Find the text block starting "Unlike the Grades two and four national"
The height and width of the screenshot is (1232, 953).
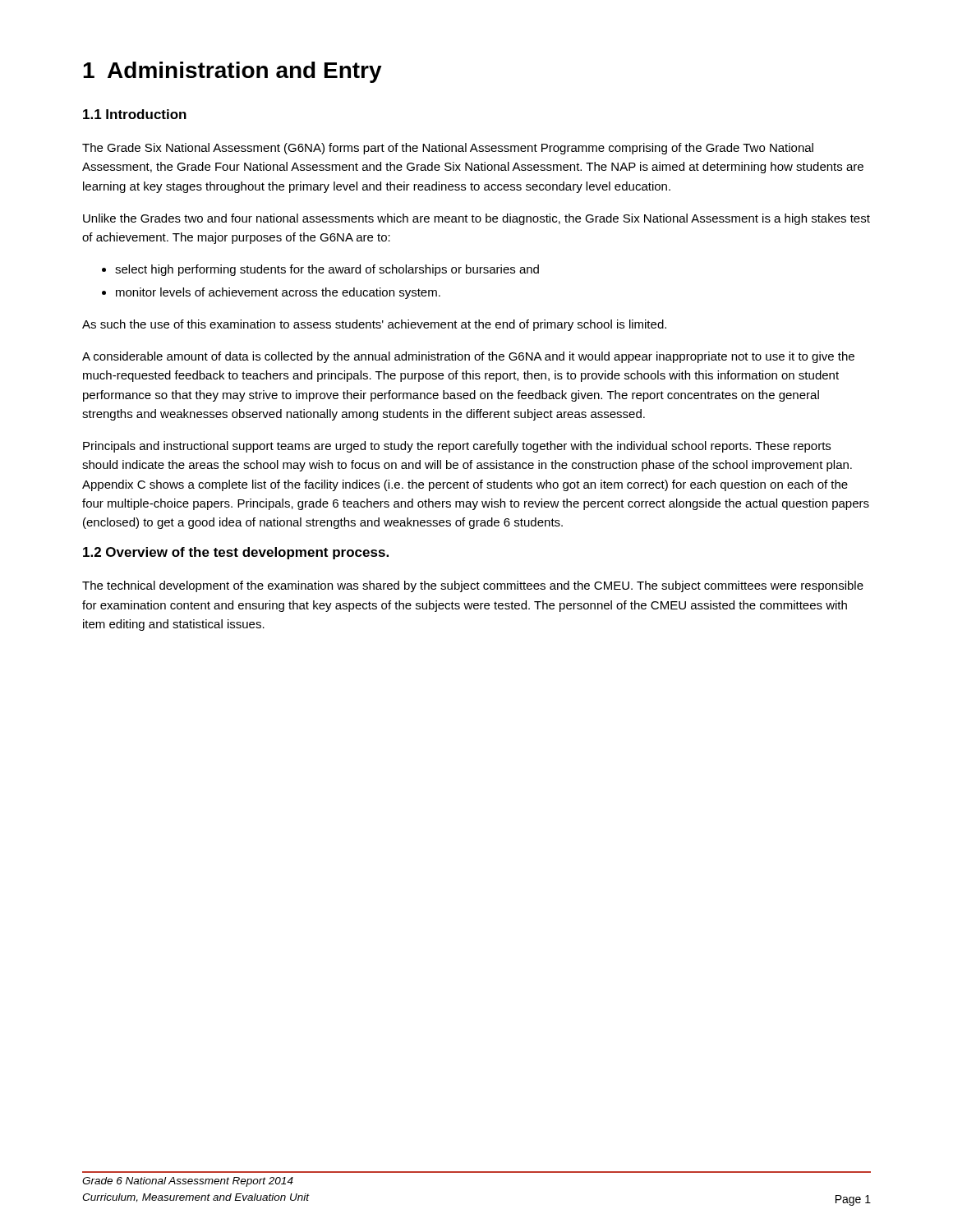[x=476, y=228]
